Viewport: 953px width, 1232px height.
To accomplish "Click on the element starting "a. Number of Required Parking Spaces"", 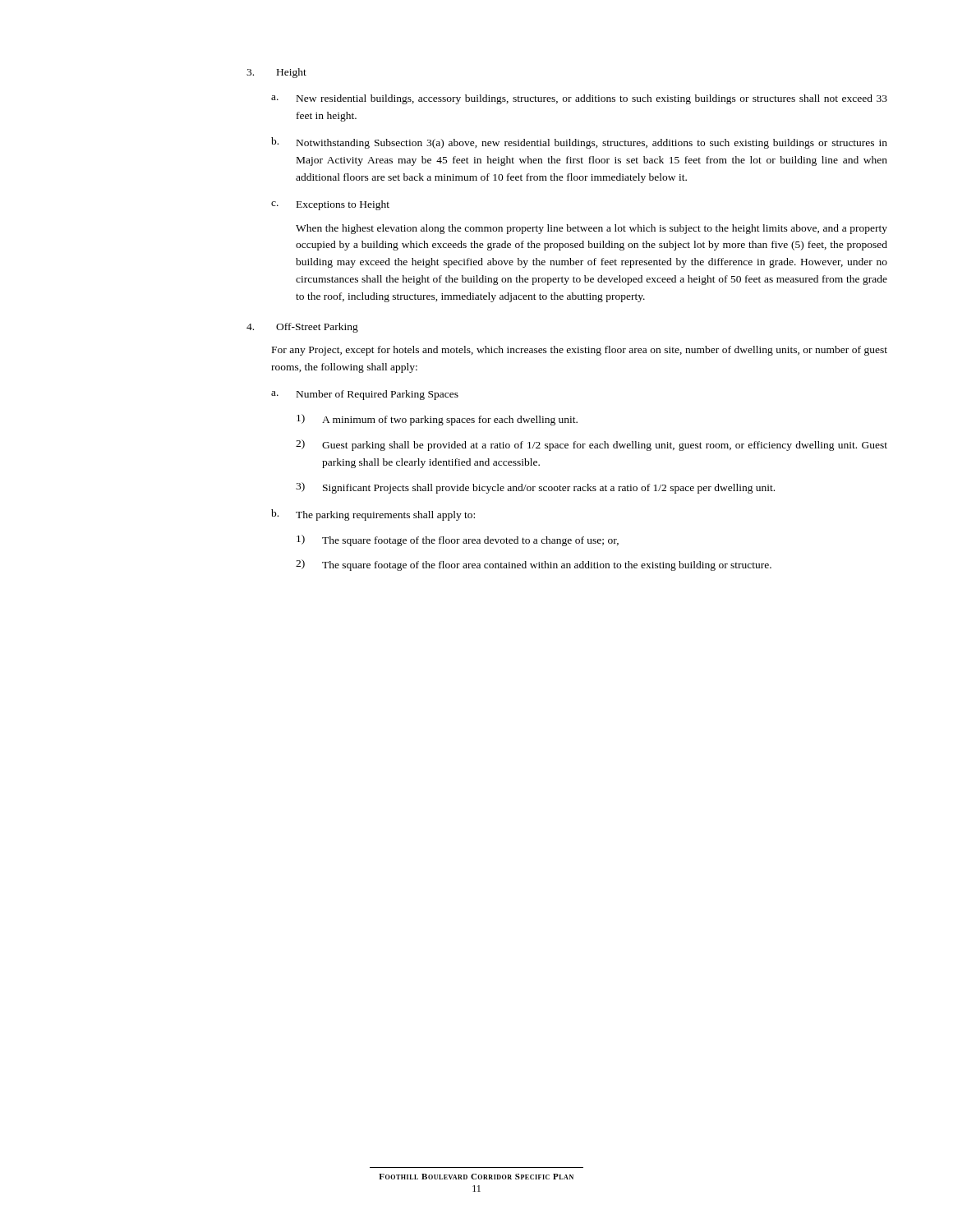I will click(365, 395).
